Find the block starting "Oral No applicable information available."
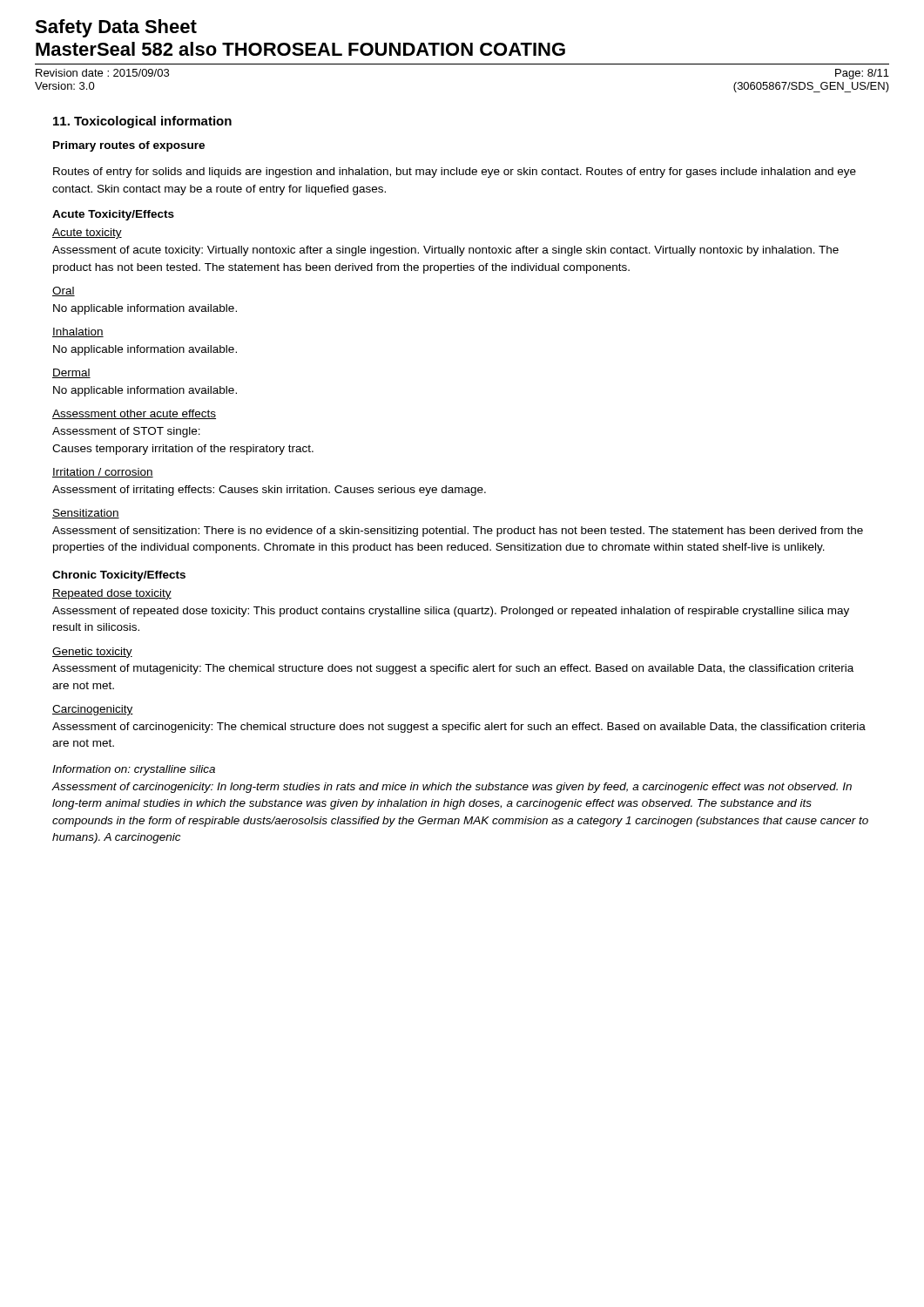The height and width of the screenshot is (1307, 924). (64, 291)
